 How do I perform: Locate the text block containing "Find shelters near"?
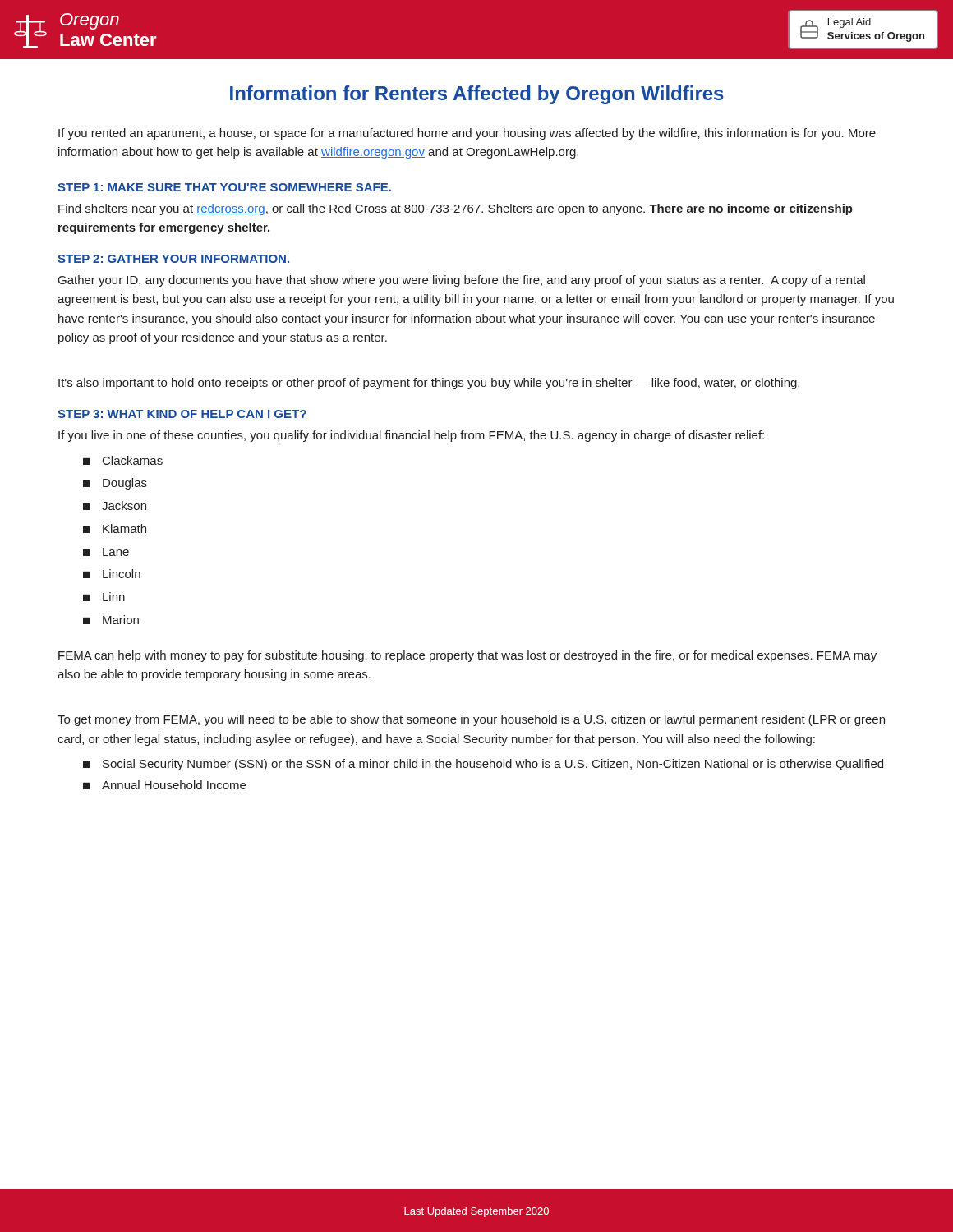455,217
